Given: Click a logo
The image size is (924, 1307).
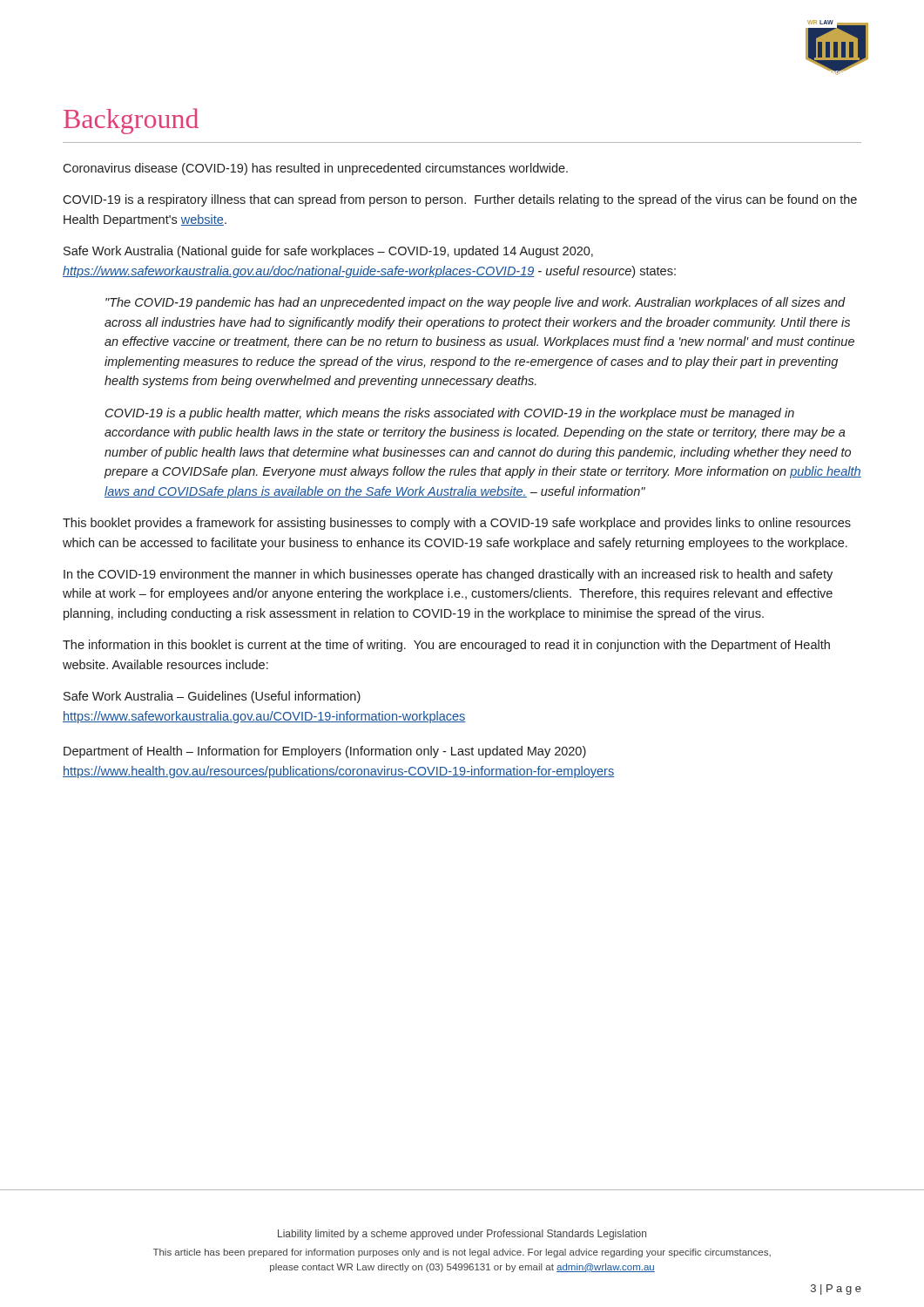Looking at the screenshot, I should click(837, 46).
